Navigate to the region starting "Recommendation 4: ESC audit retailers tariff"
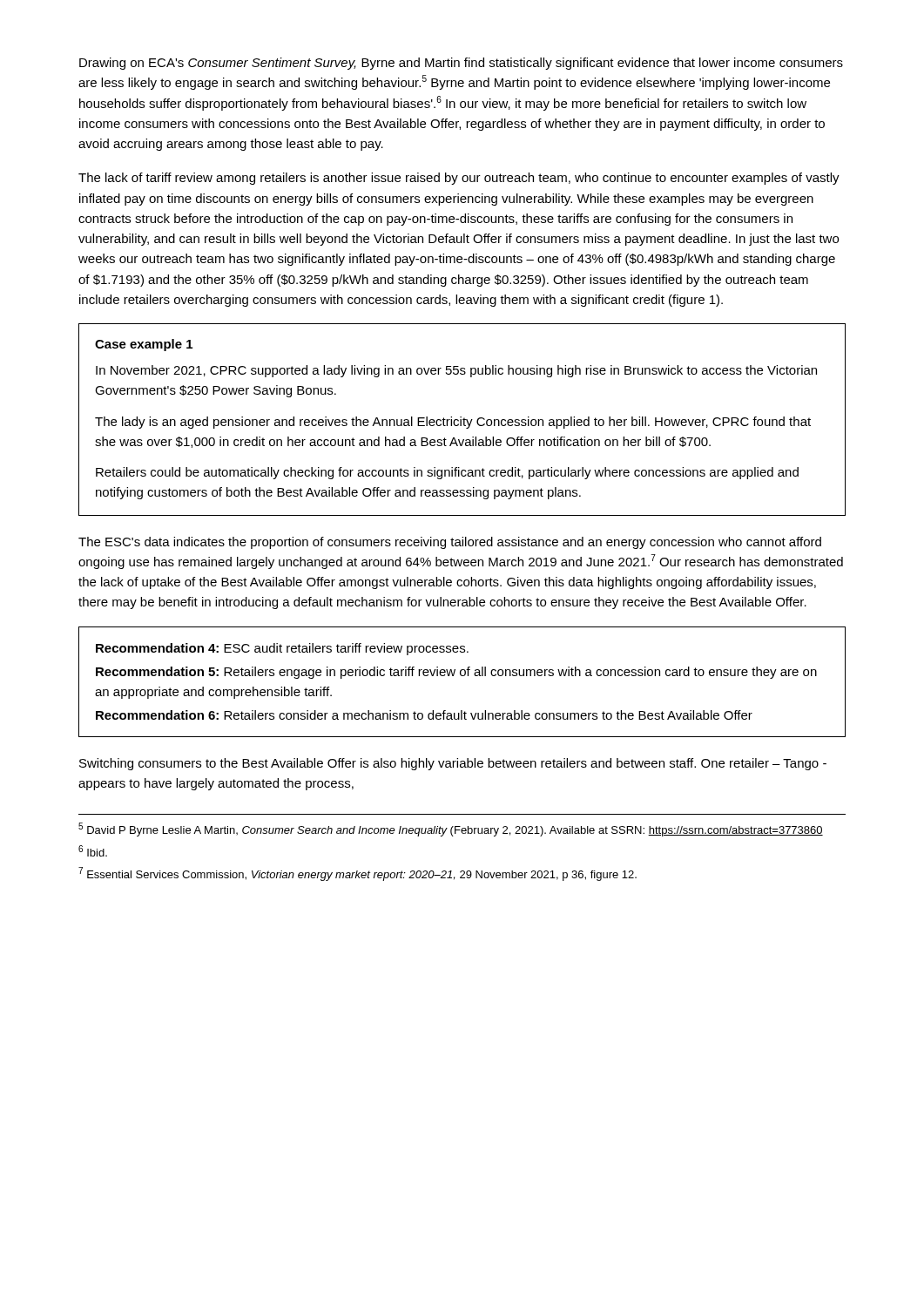 coord(282,647)
